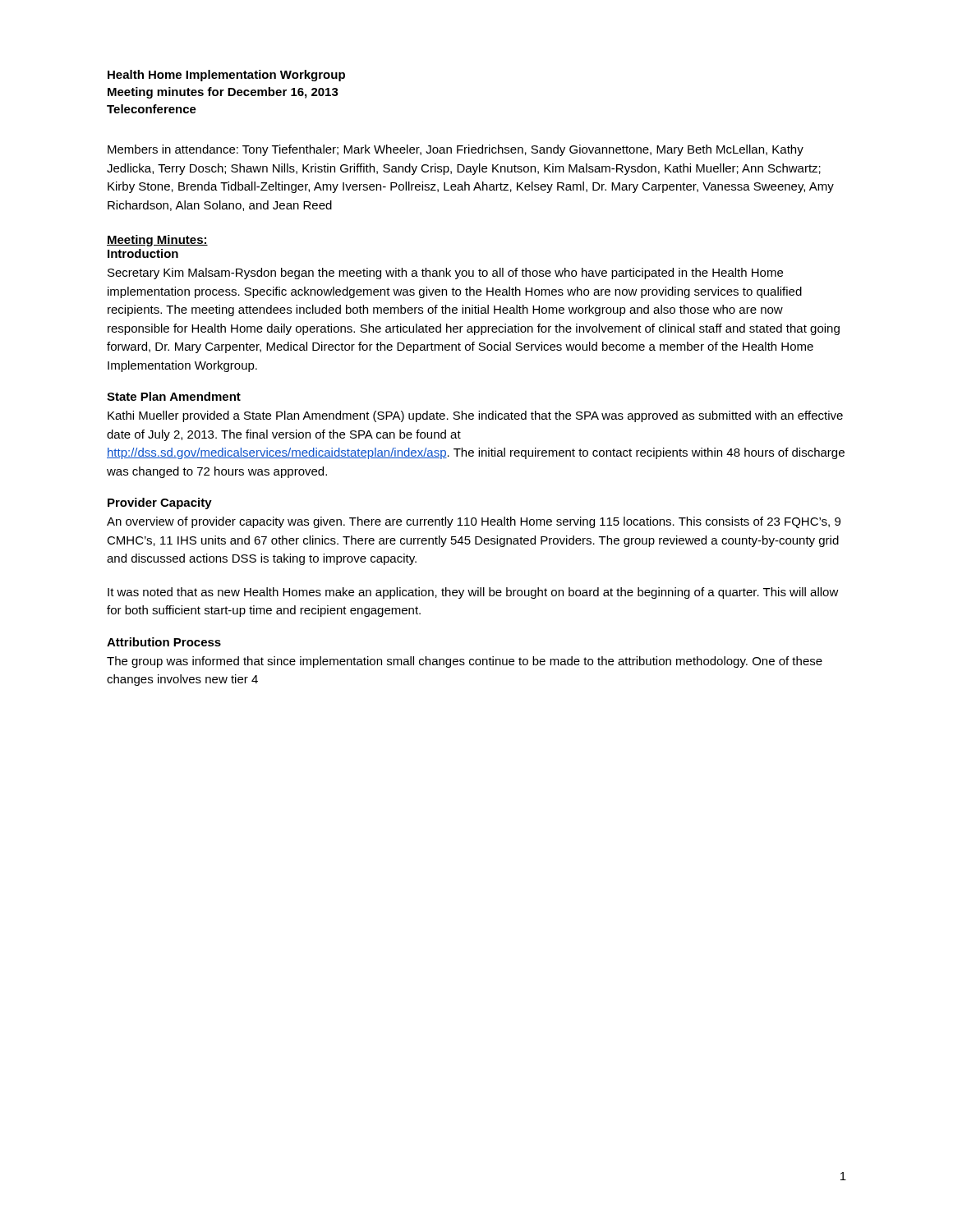The width and height of the screenshot is (953, 1232).
Task: Select the block starting "It was noted that as new Health Homes"
Action: 472,601
